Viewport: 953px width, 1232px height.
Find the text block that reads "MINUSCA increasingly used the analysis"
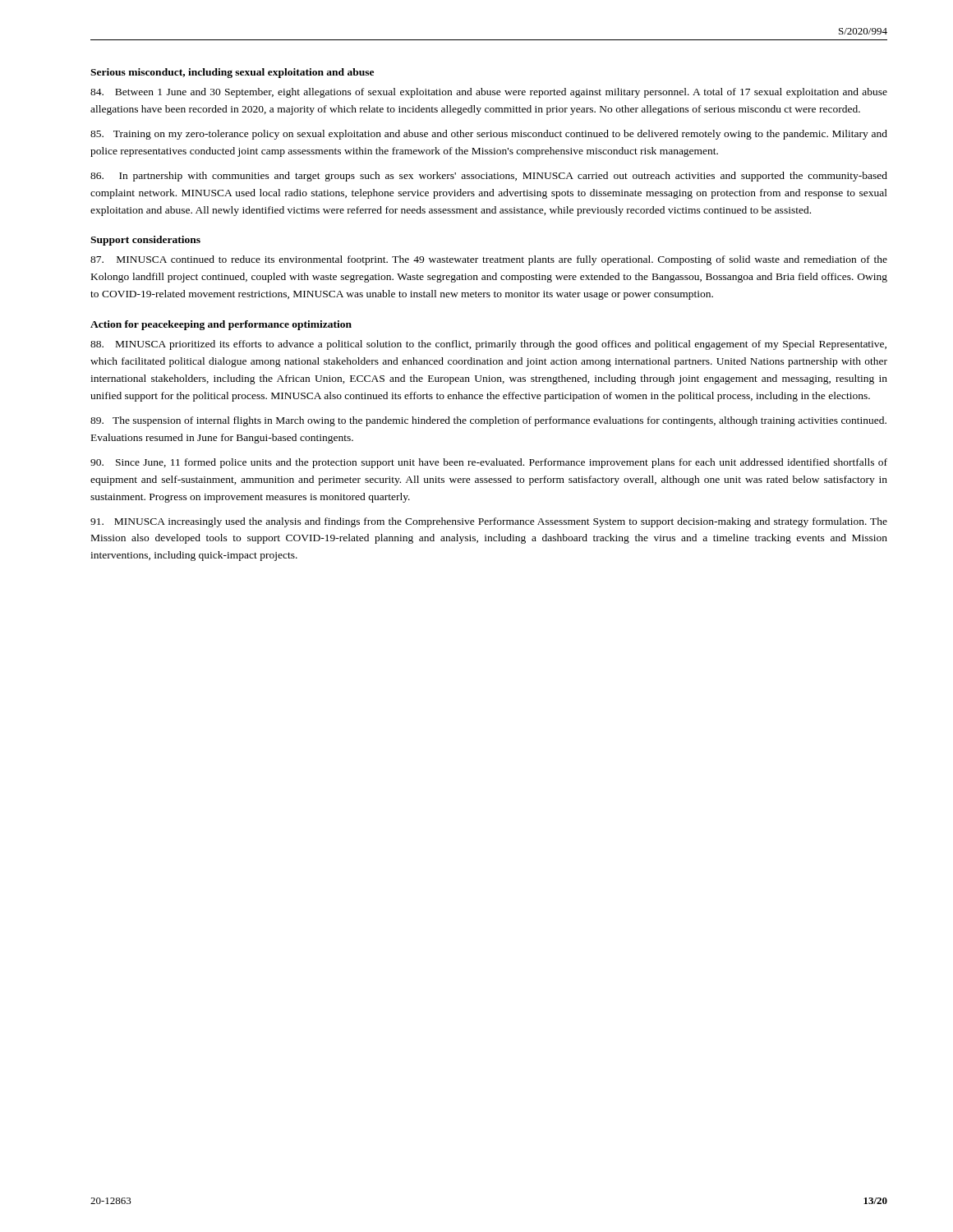[489, 538]
